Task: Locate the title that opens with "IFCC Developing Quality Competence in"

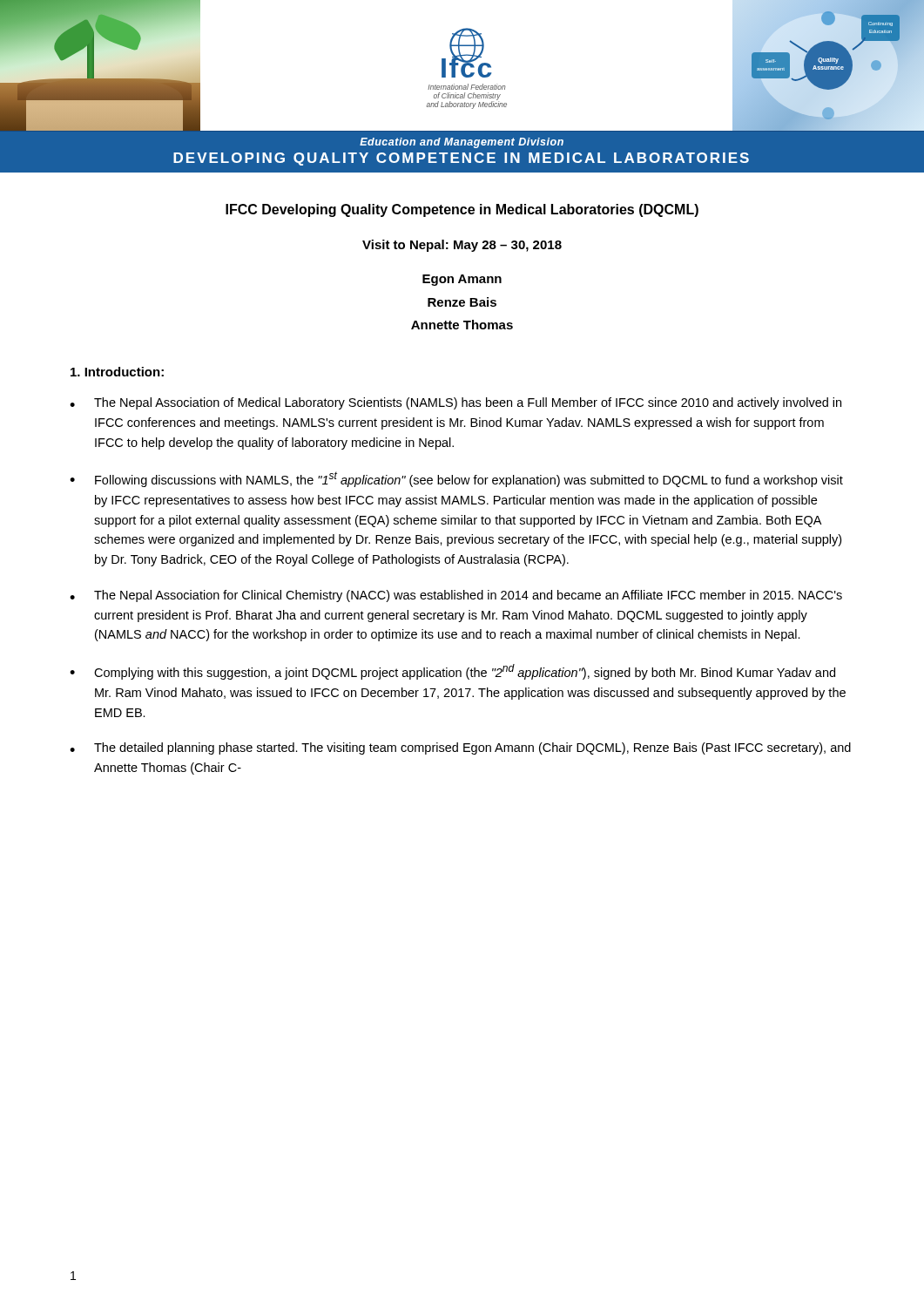Action: 462,210
